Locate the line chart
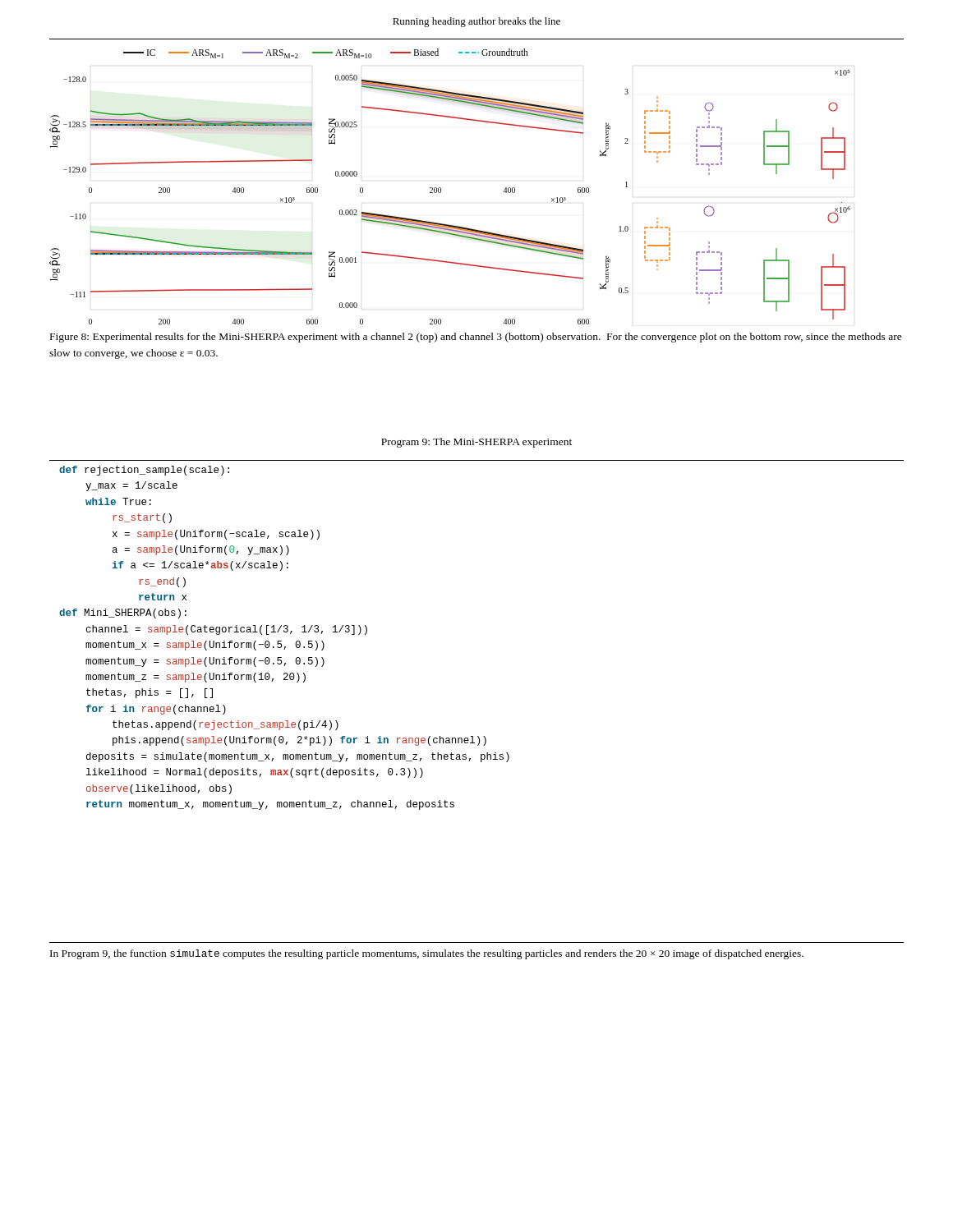Image resolution: width=953 pixels, height=1232 pixels. (x=476, y=184)
